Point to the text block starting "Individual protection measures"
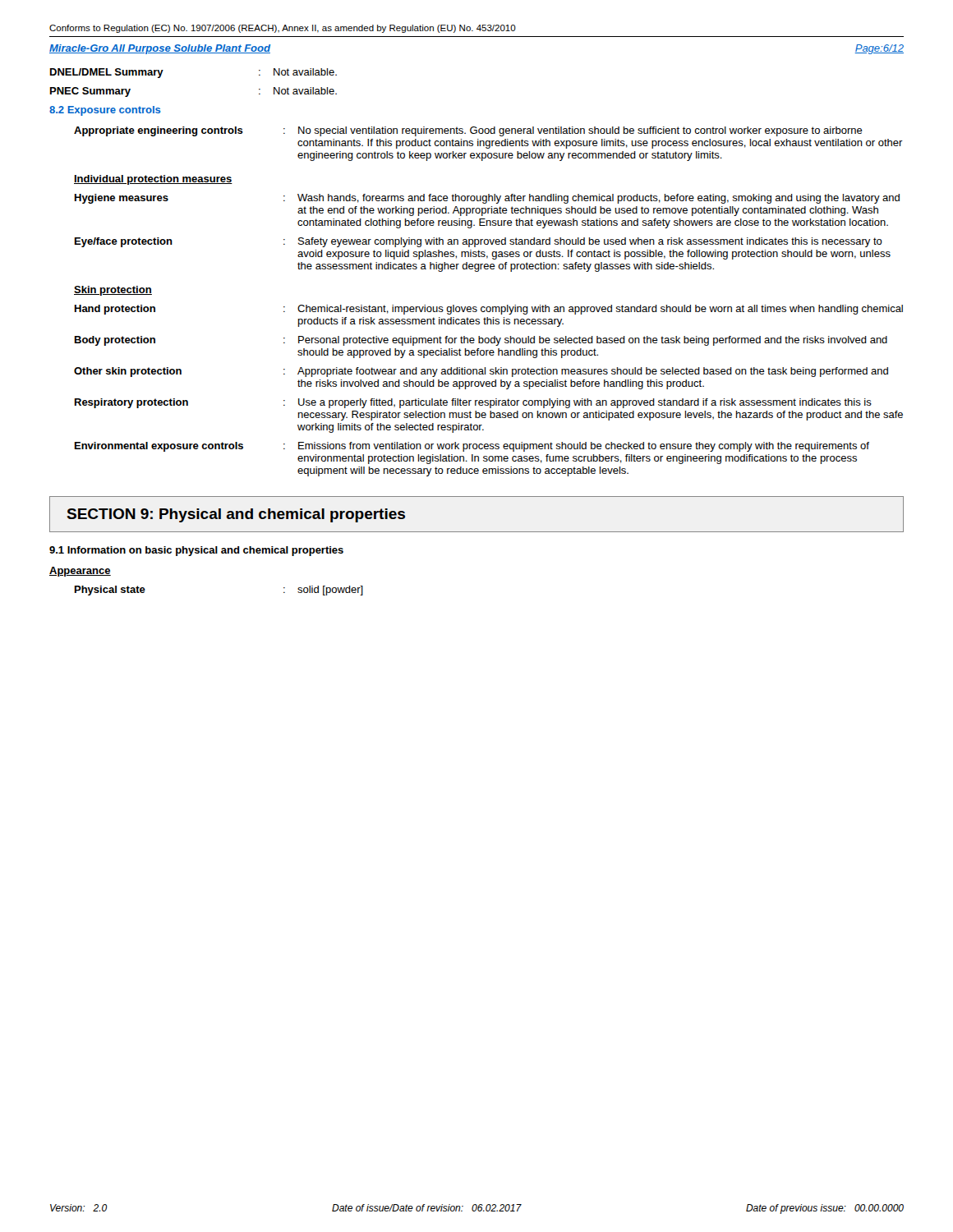Viewport: 953px width, 1232px height. (153, 179)
